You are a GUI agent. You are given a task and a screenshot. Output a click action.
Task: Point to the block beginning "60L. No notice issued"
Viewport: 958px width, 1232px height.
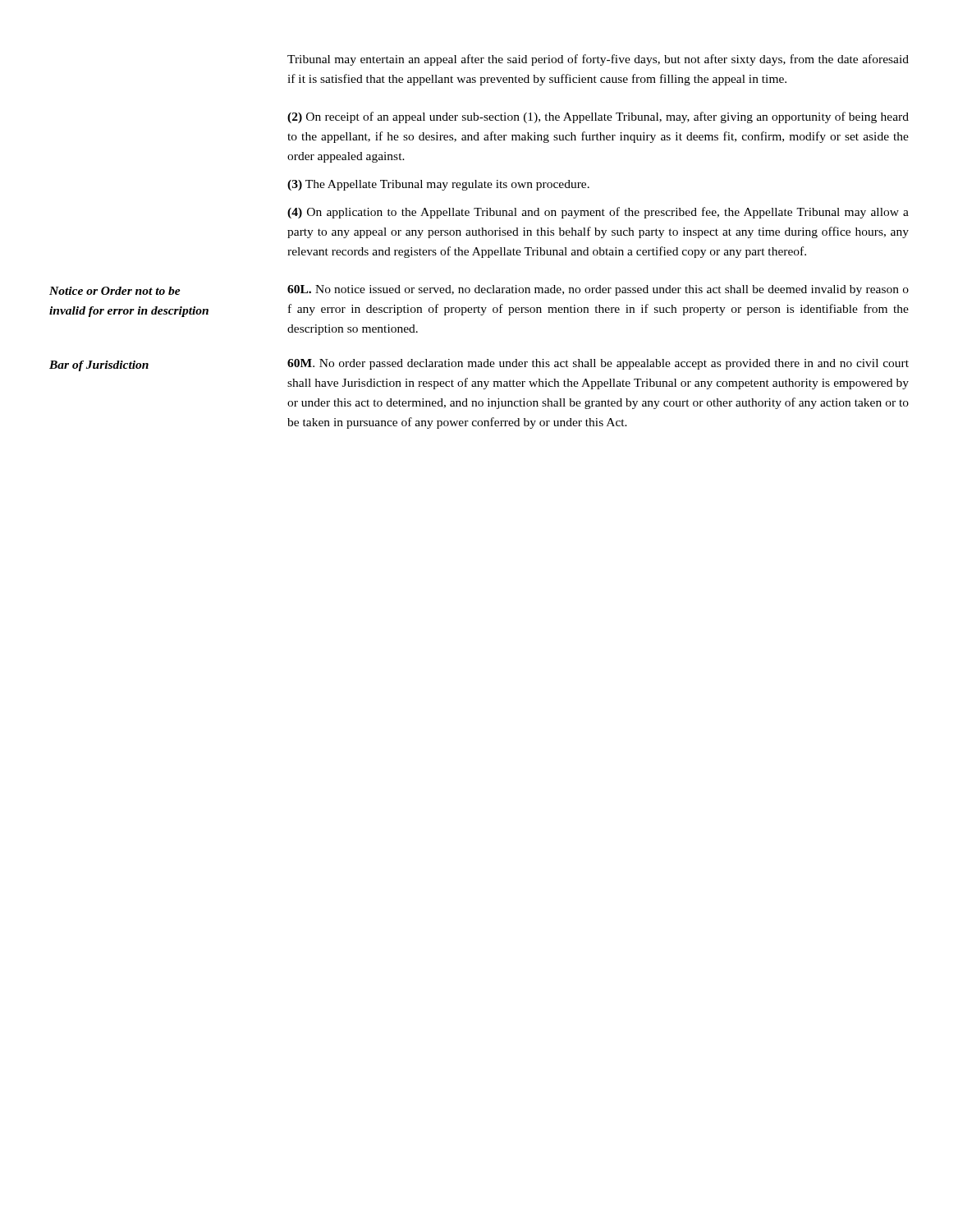click(x=598, y=309)
